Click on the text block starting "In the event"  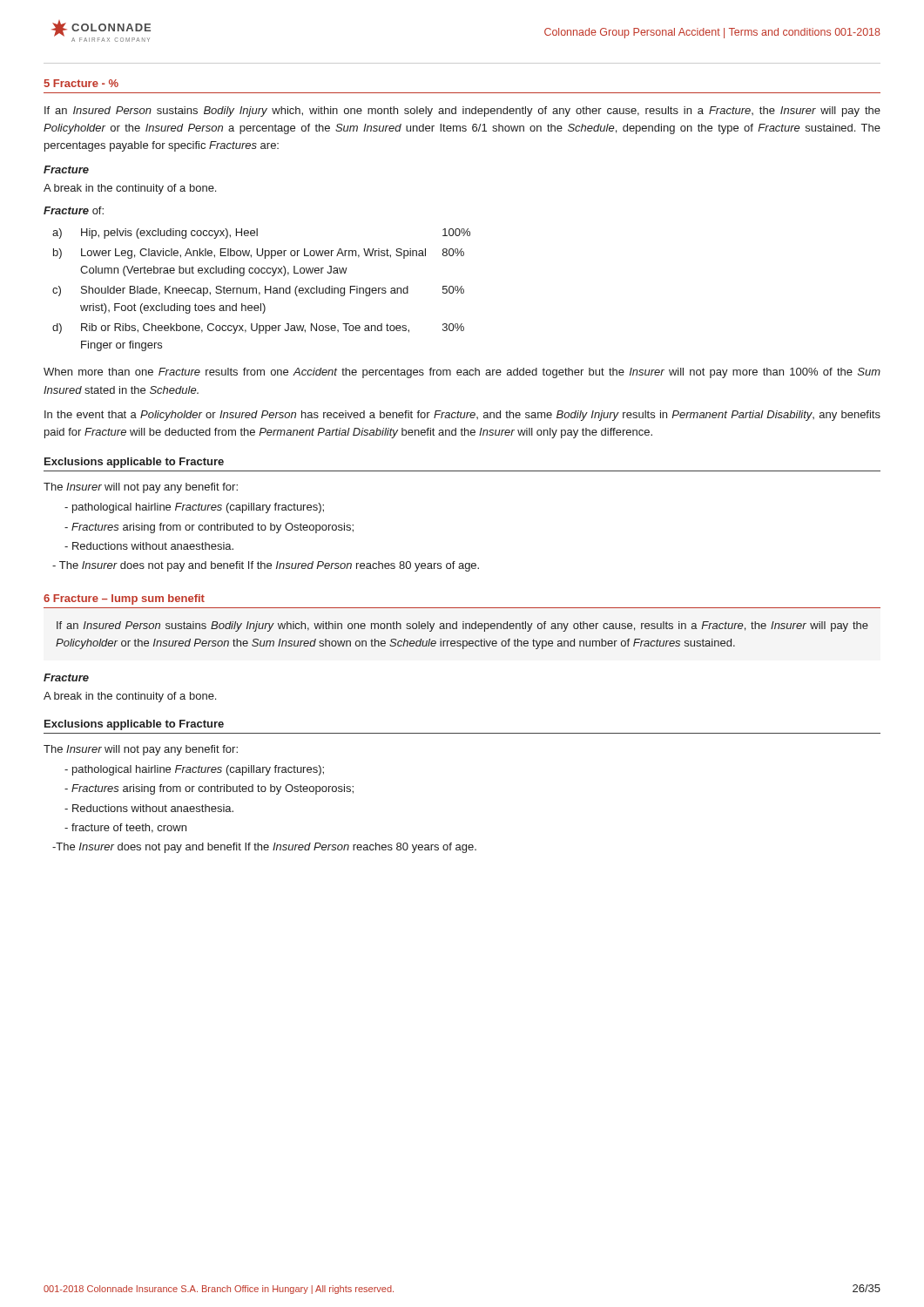tap(462, 423)
